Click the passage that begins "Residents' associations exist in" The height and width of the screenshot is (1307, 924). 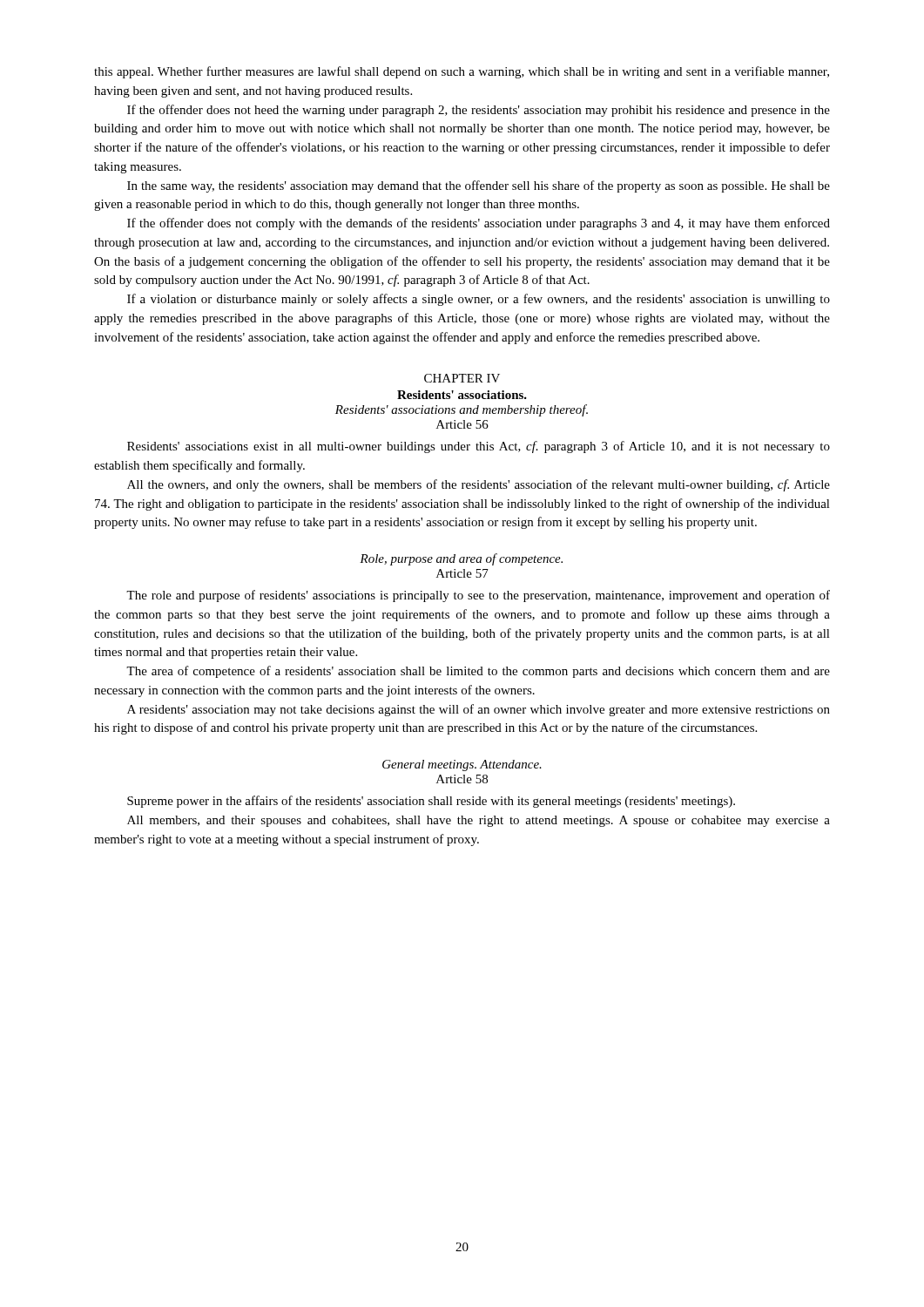coord(462,485)
